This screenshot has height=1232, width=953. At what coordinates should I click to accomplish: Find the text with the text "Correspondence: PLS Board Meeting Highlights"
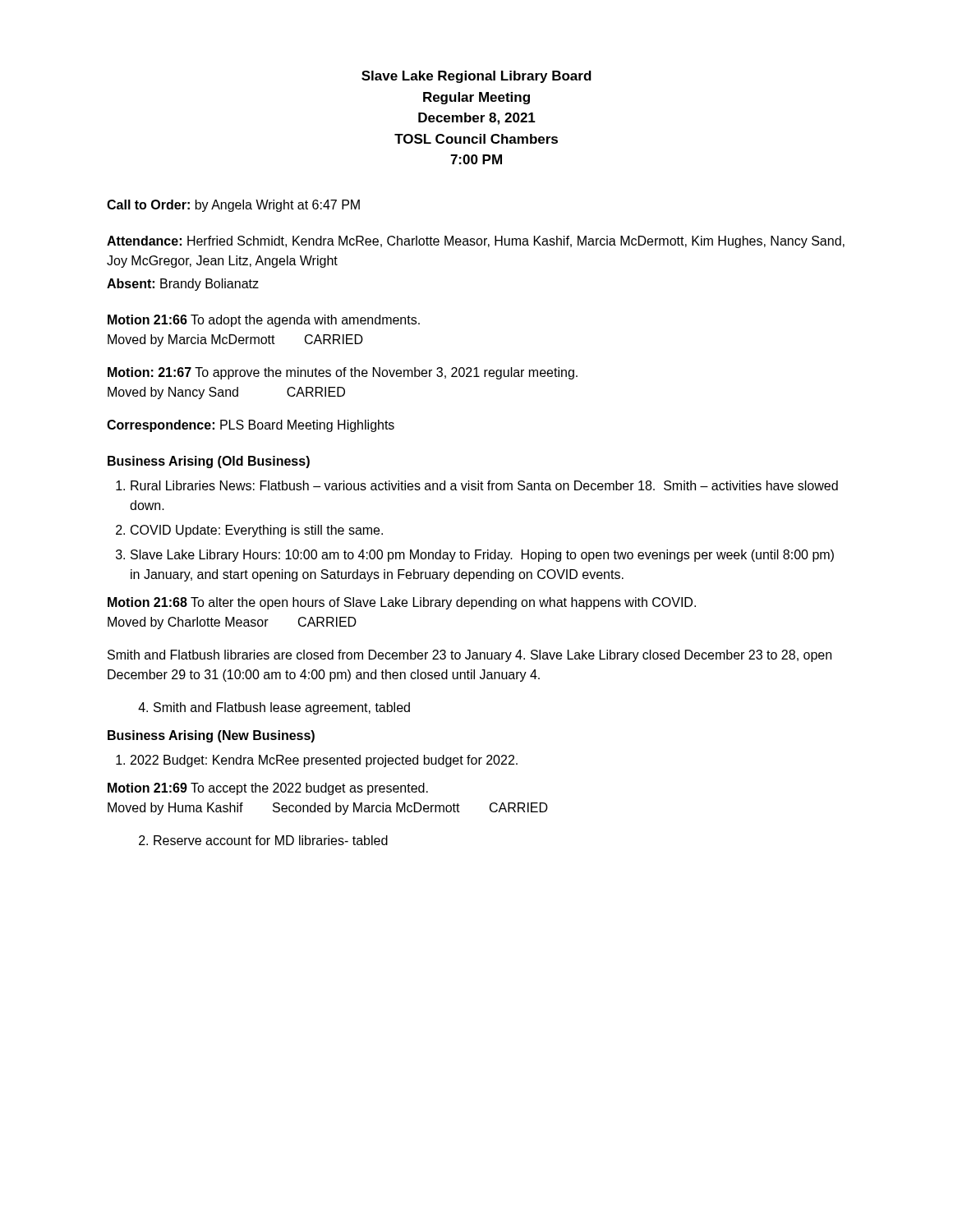pos(251,426)
